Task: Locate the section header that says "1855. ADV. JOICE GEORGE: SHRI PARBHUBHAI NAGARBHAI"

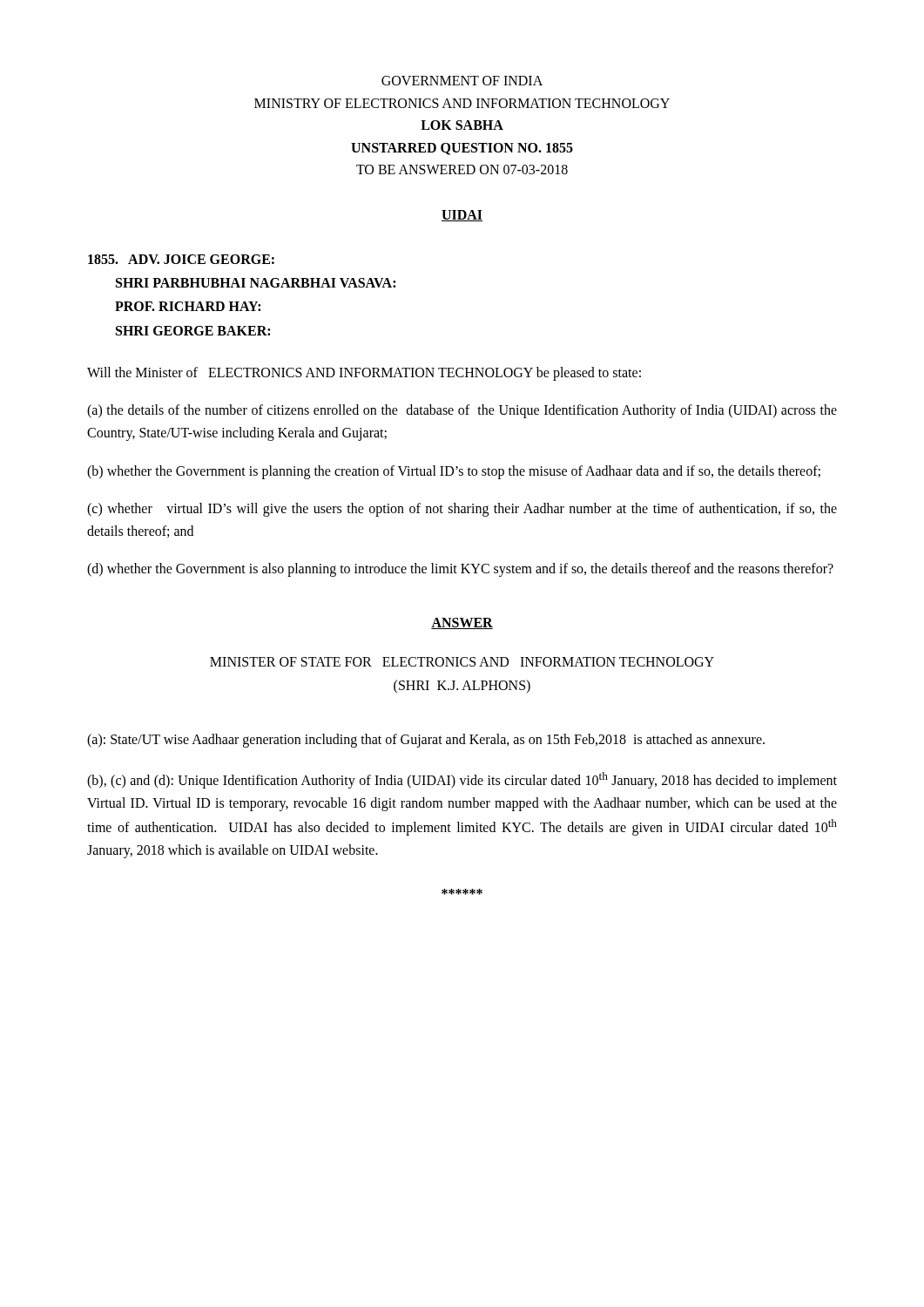Action: pyautogui.click(x=242, y=295)
